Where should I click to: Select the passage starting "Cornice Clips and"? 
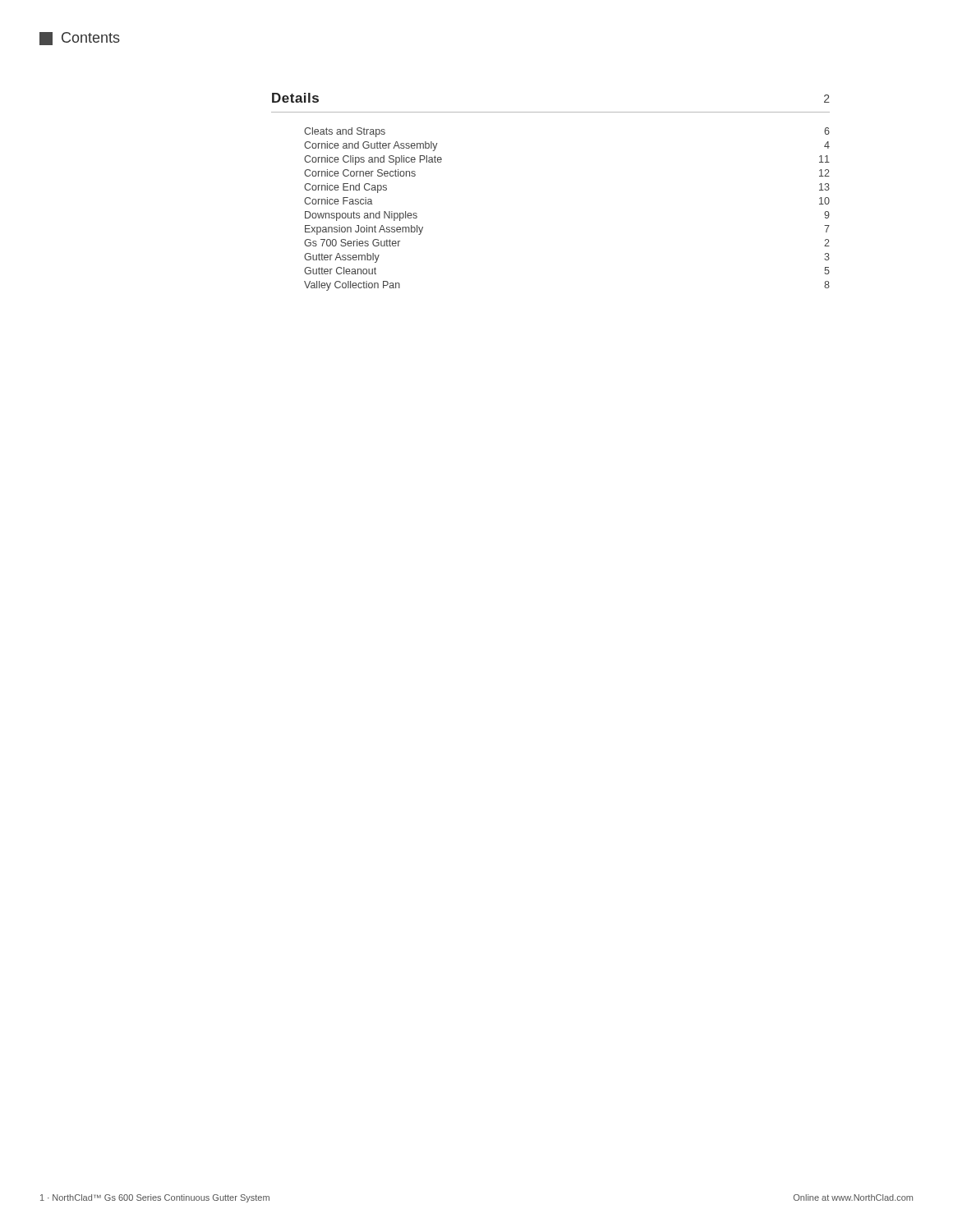[x=373, y=160]
